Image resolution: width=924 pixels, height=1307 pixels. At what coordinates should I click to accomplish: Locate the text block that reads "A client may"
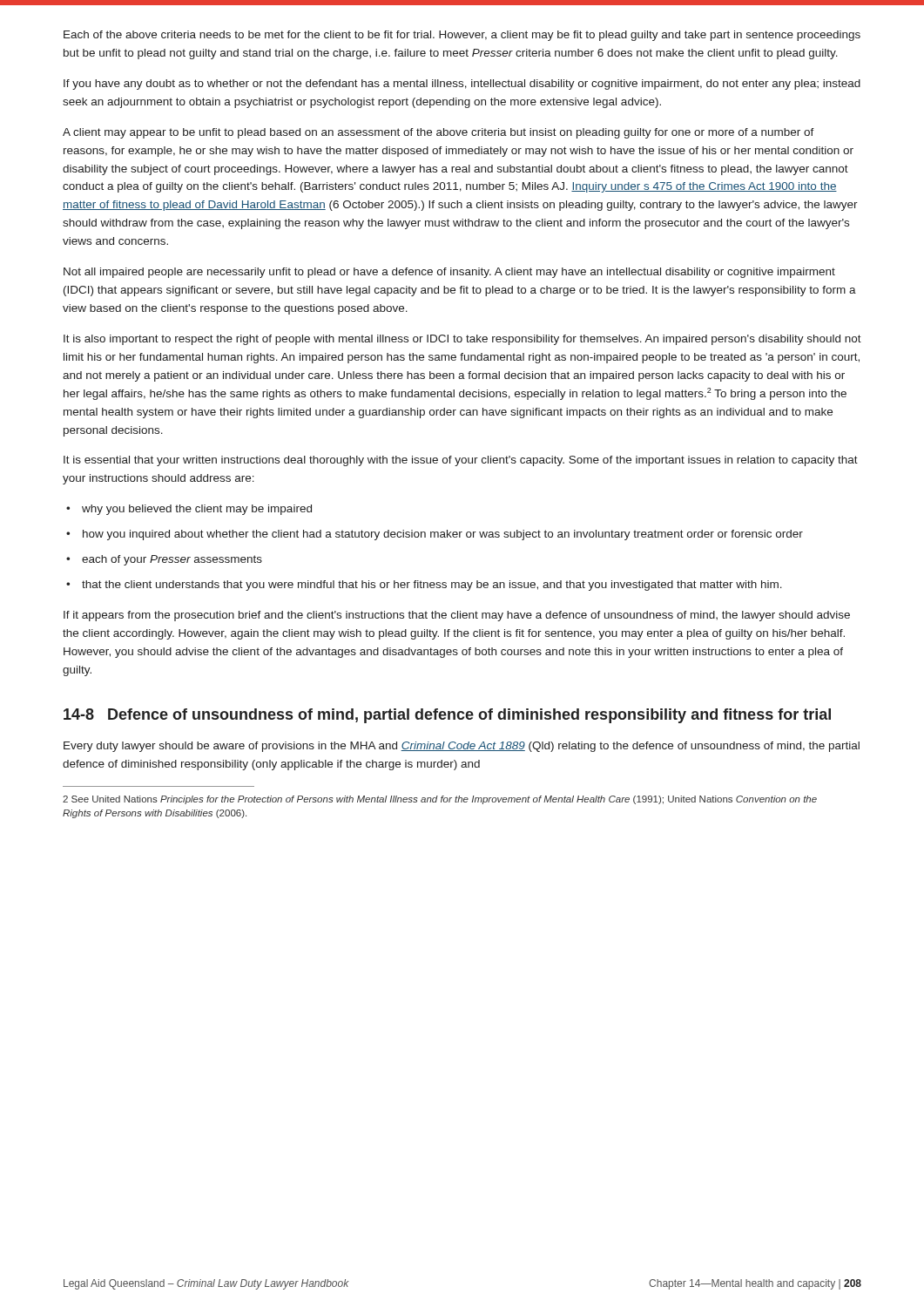coord(462,187)
